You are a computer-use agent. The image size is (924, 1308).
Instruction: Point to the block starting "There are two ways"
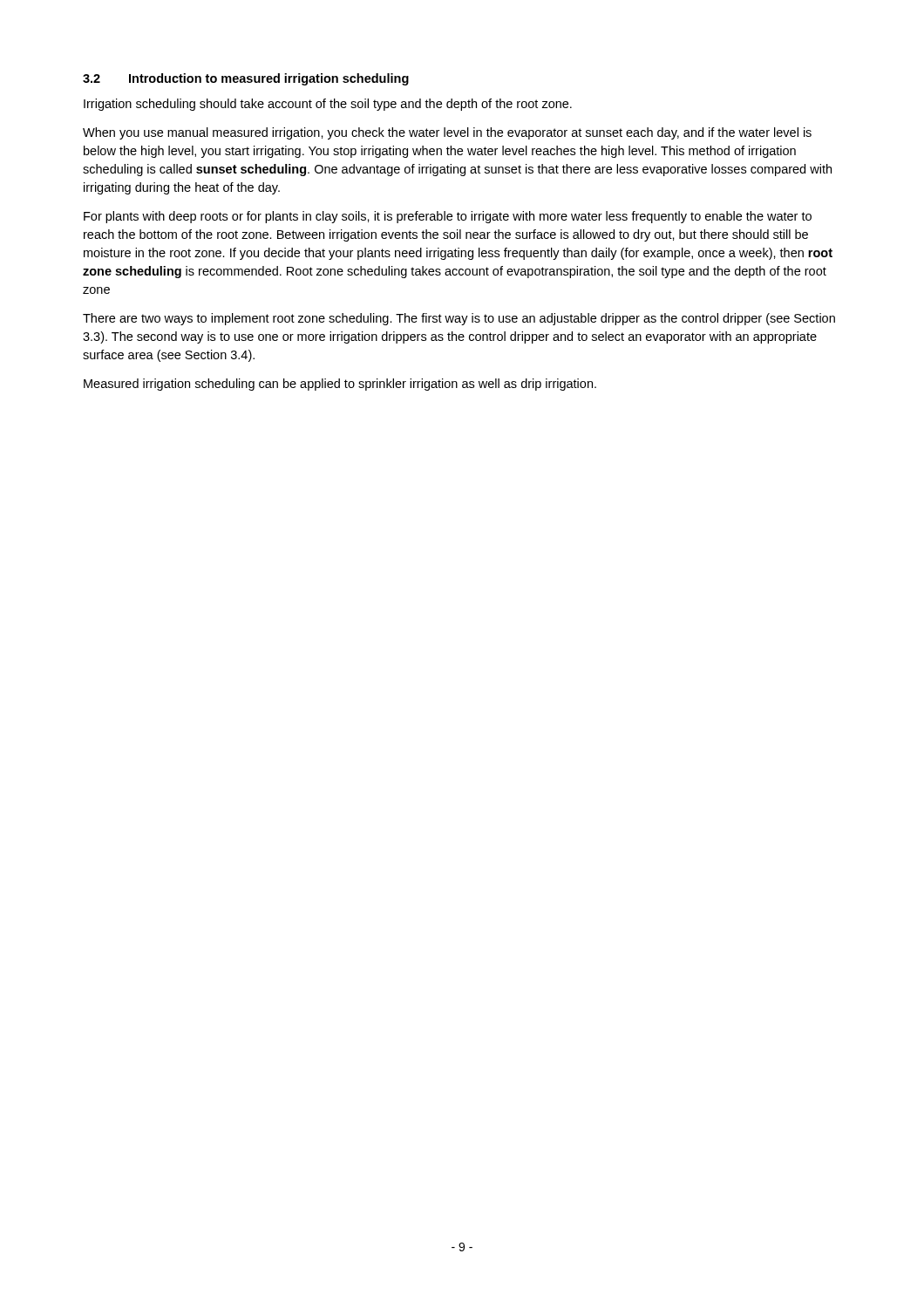point(459,337)
